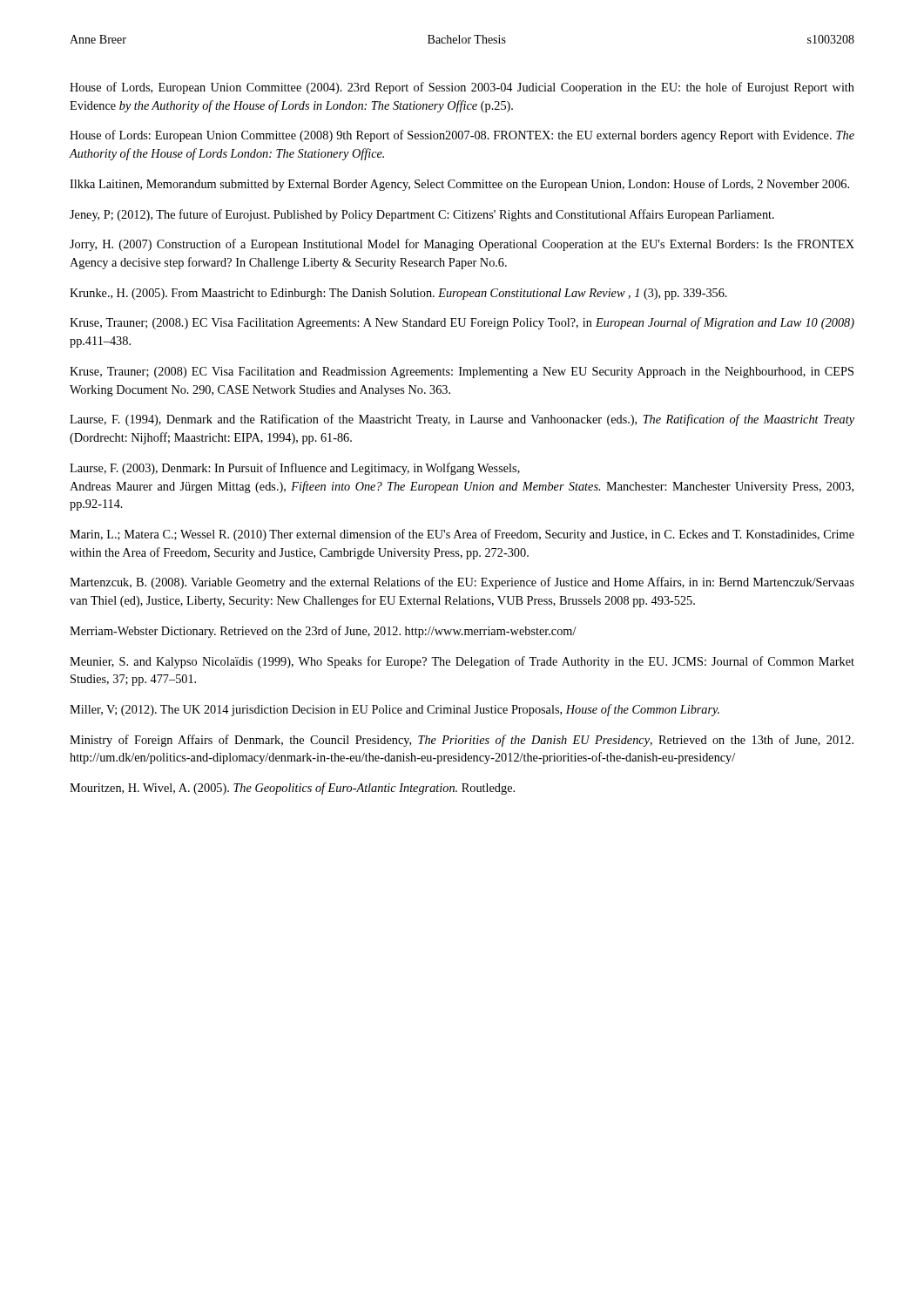Locate the text block with the text "Kruse, Trauner; (2008) EC"
924x1307 pixels.
pos(462,380)
